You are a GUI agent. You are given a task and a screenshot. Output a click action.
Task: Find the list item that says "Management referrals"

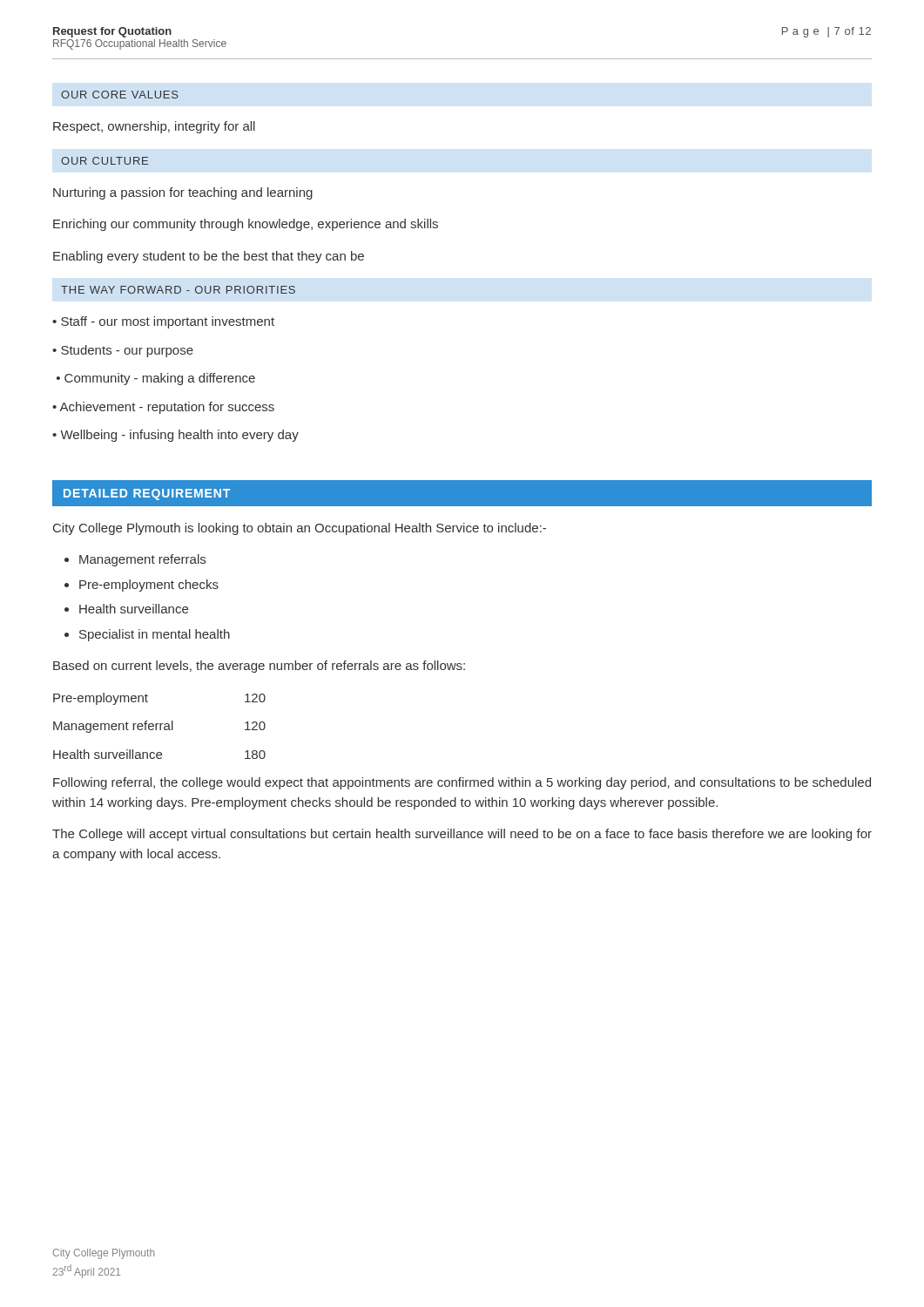click(142, 559)
